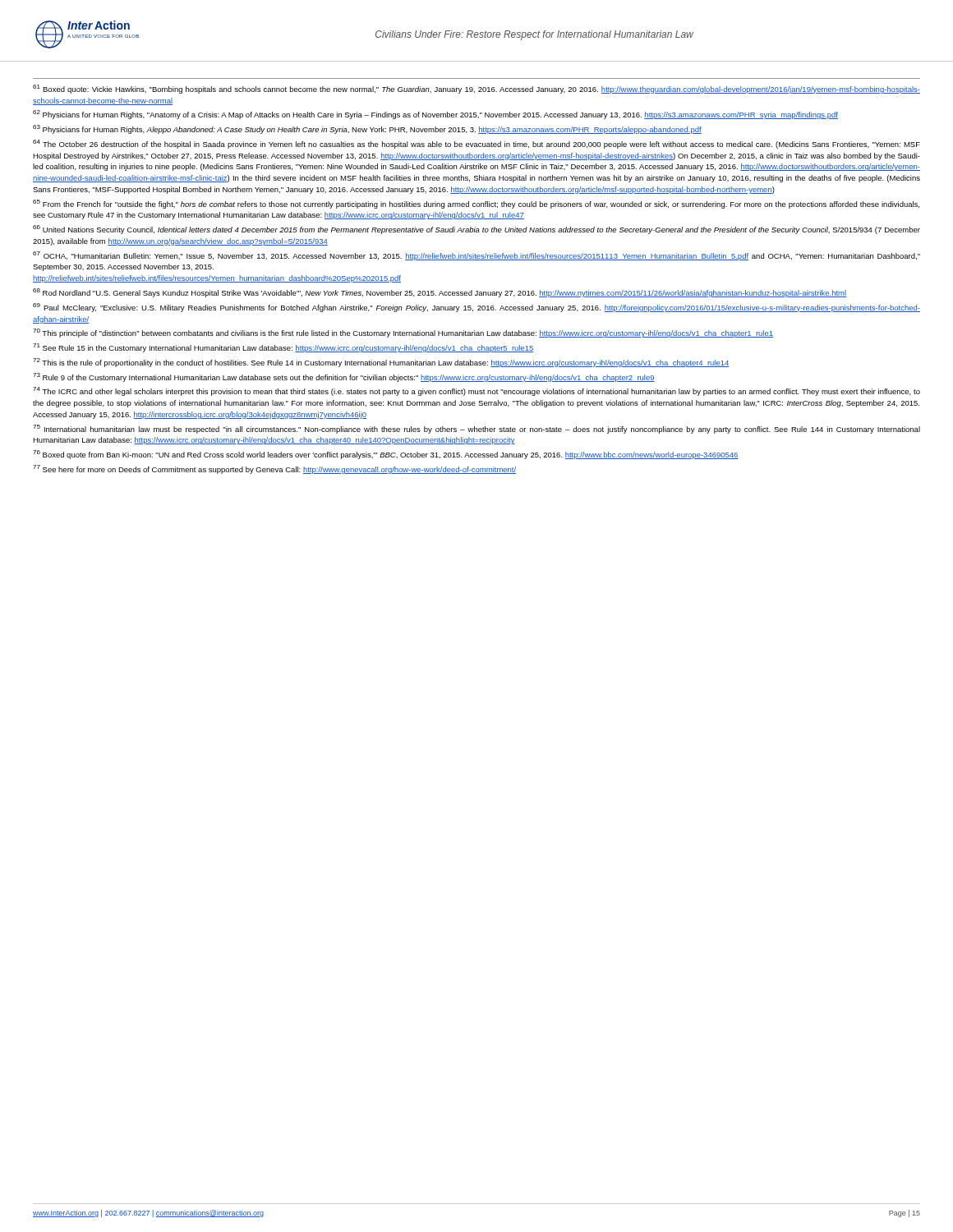Viewport: 953px width, 1232px height.
Task: Click the passage that begins "65 From the French for"
Action: tap(476, 209)
